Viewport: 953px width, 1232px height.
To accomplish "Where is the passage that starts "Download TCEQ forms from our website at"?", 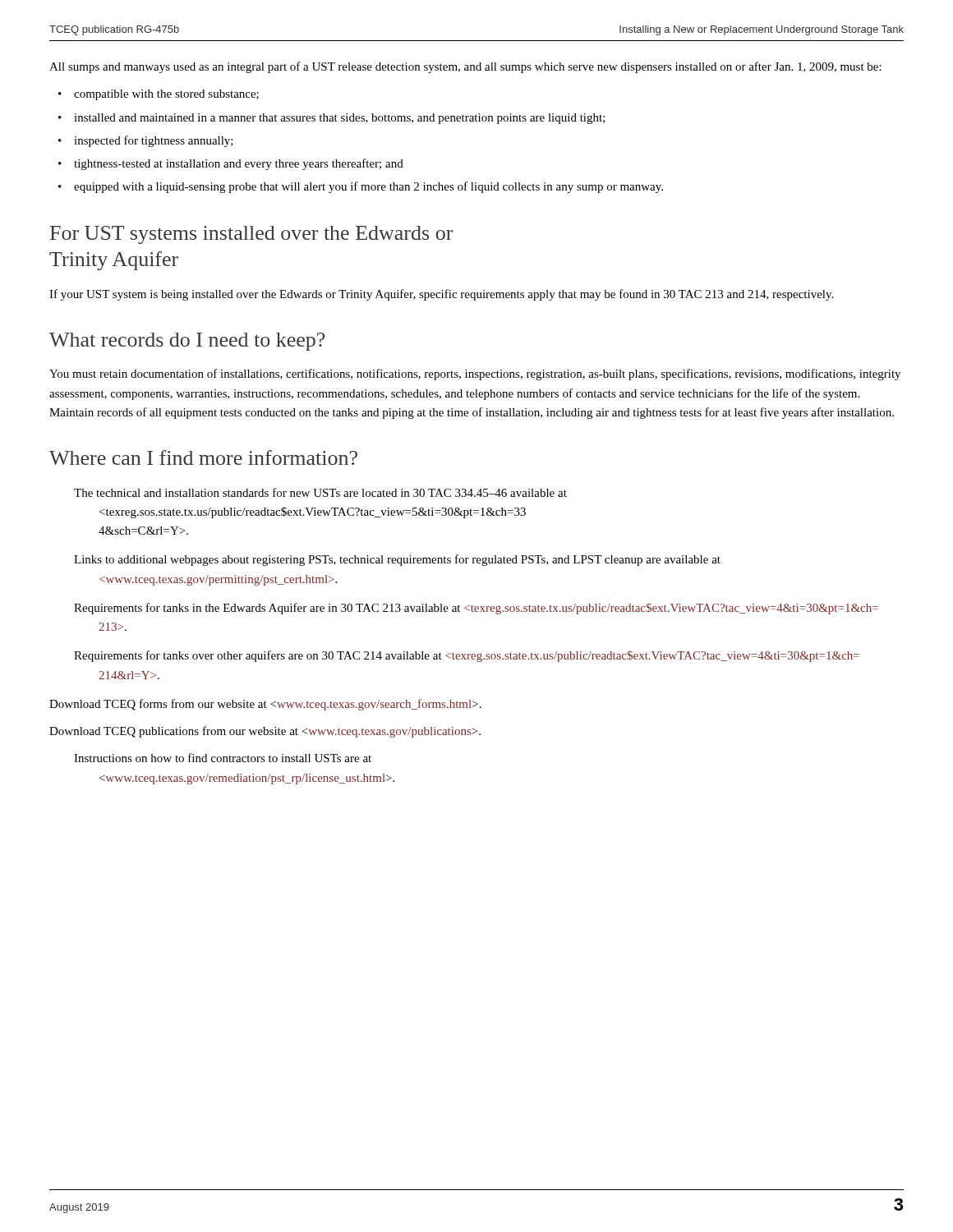I will click(266, 704).
